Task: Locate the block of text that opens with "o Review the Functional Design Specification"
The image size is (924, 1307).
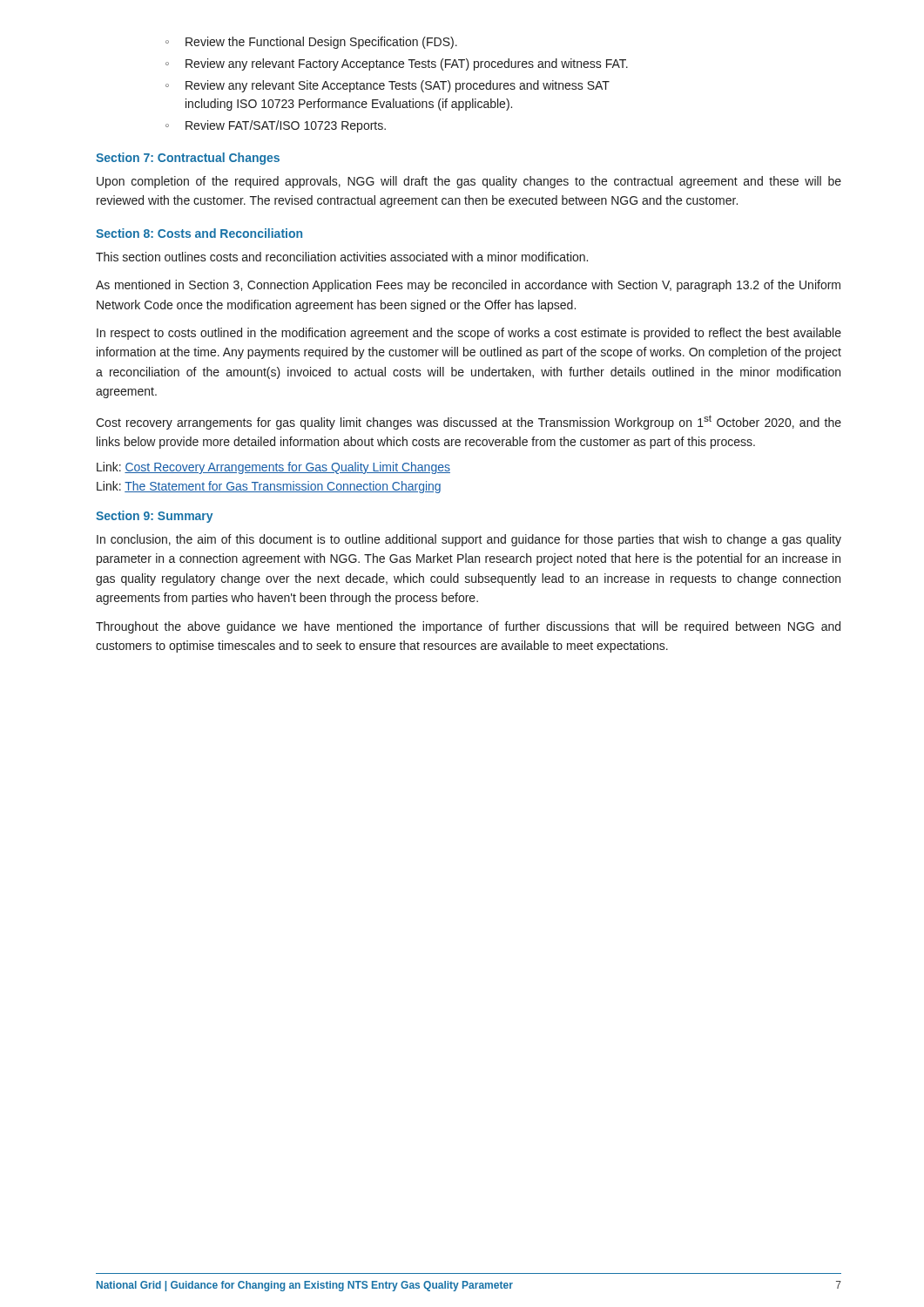Action: pos(311,43)
